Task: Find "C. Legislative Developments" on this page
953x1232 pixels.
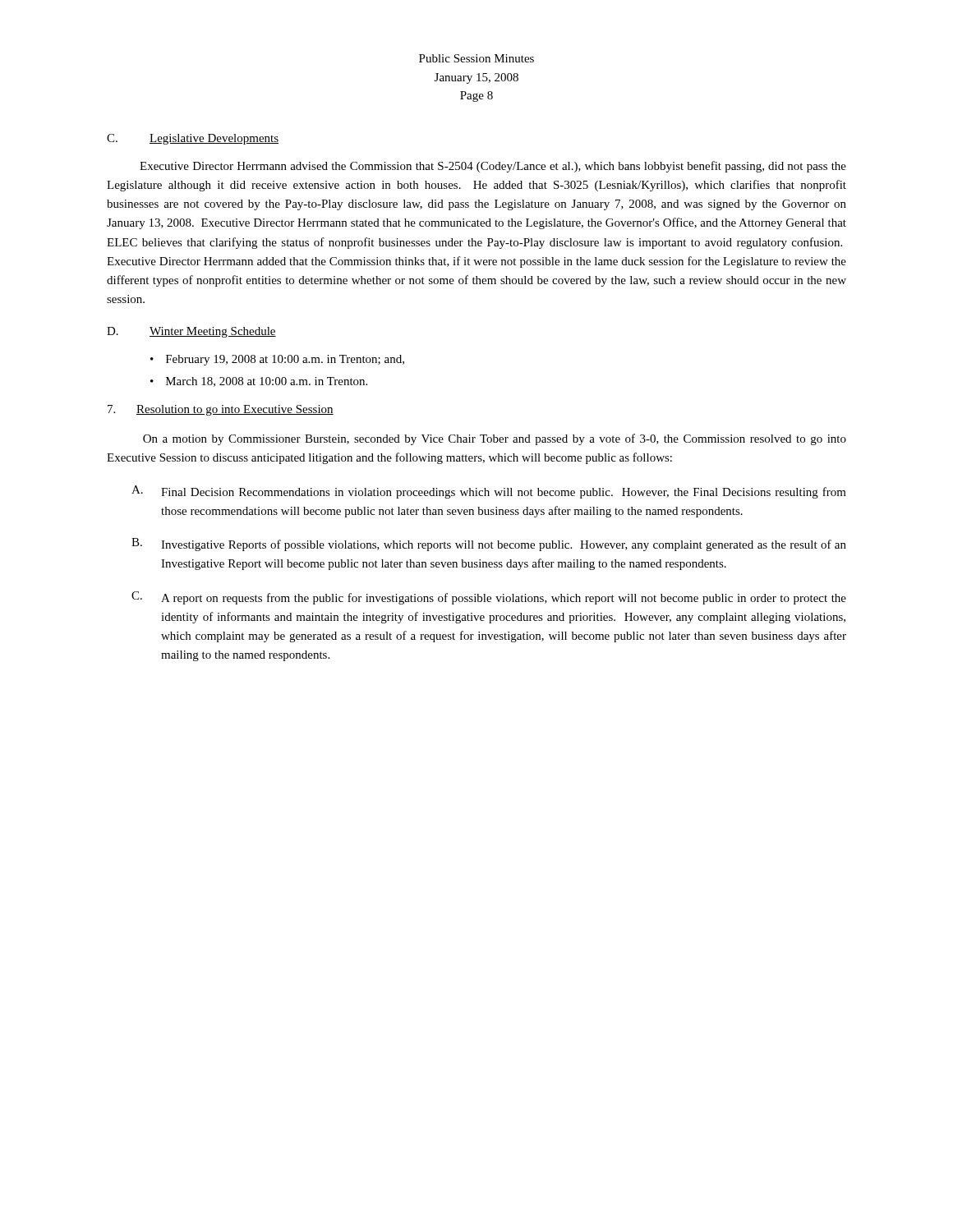Action: [193, 139]
